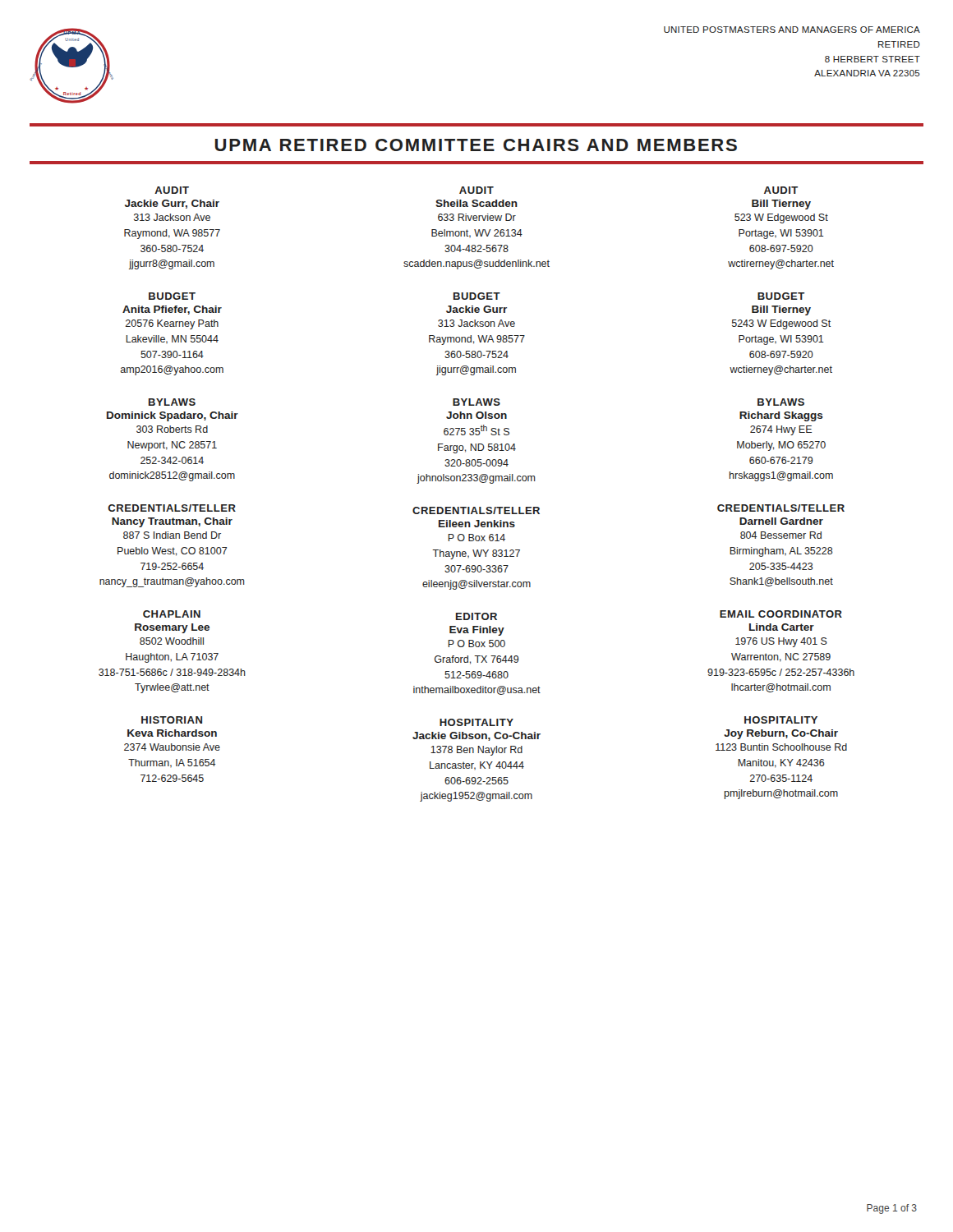This screenshot has height=1232, width=953.
Task: Navigate to the region starting "BYLAWS John Olson 6275 35th St SFargo, ND"
Action: click(477, 441)
